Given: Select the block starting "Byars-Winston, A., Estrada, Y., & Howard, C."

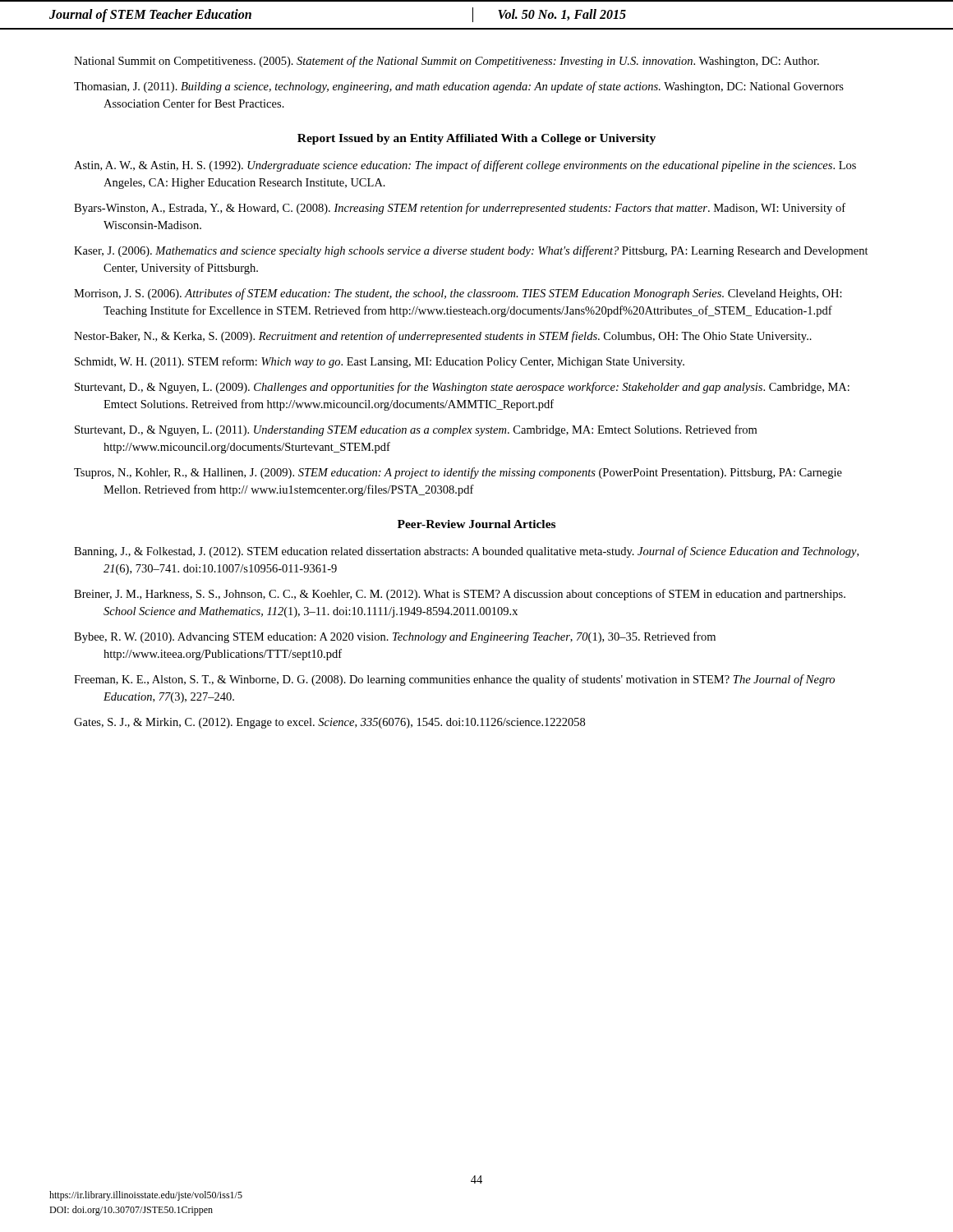Looking at the screenshot, I should [460, 217].
